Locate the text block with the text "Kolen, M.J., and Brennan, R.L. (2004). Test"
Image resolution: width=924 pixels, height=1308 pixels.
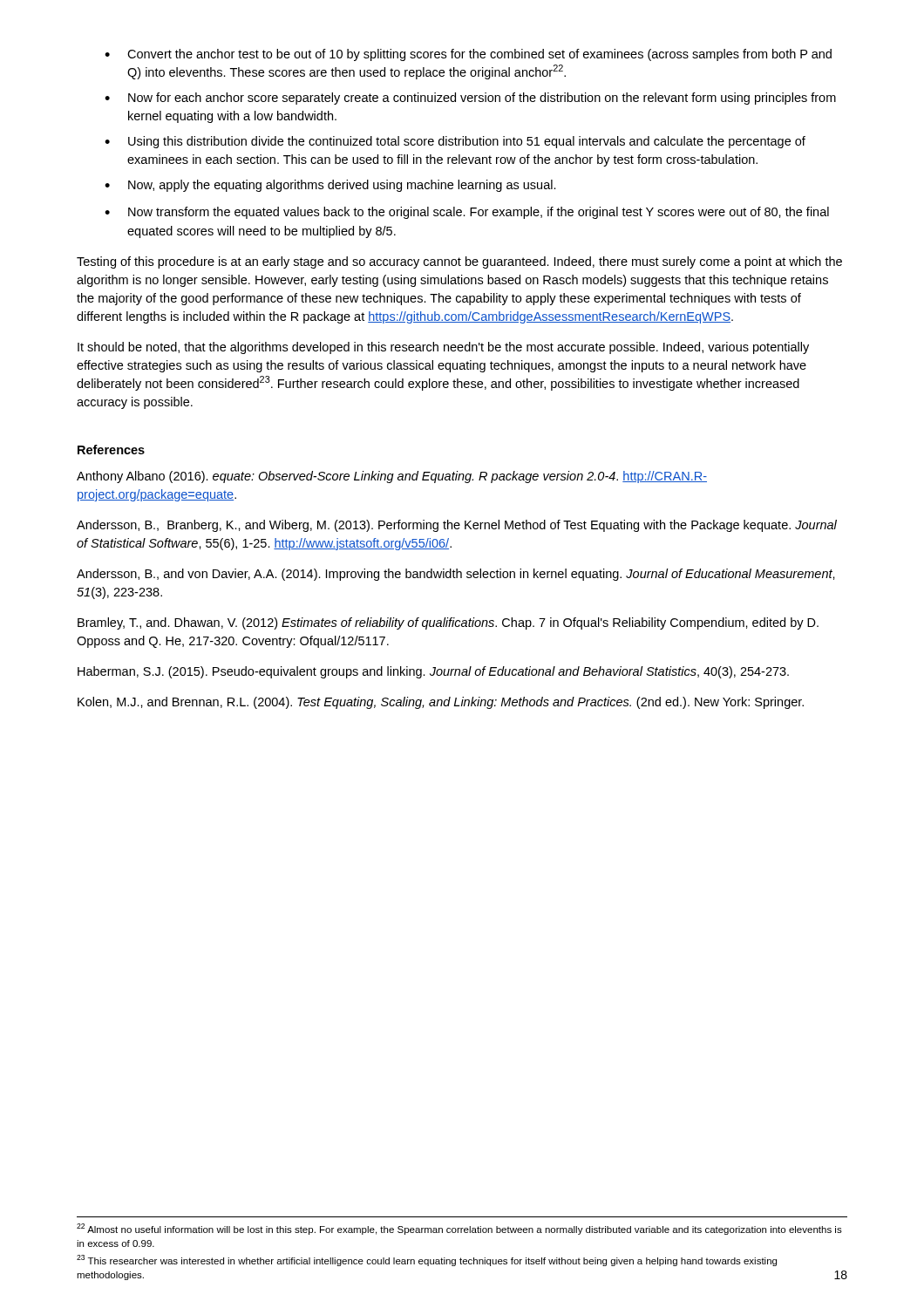tap(441, 702)
